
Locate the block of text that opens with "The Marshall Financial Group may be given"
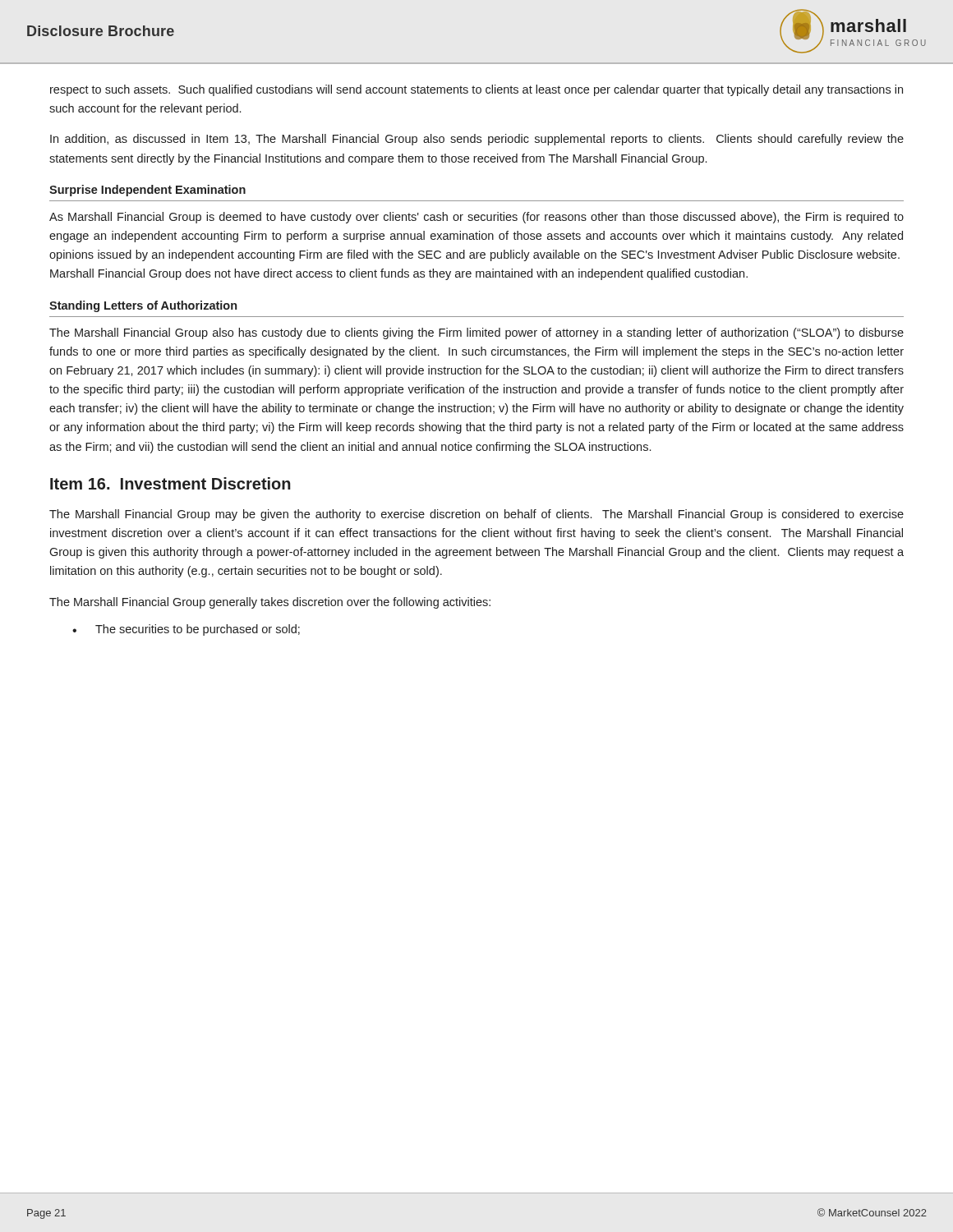pyautogui.click(x=476, y=543)
